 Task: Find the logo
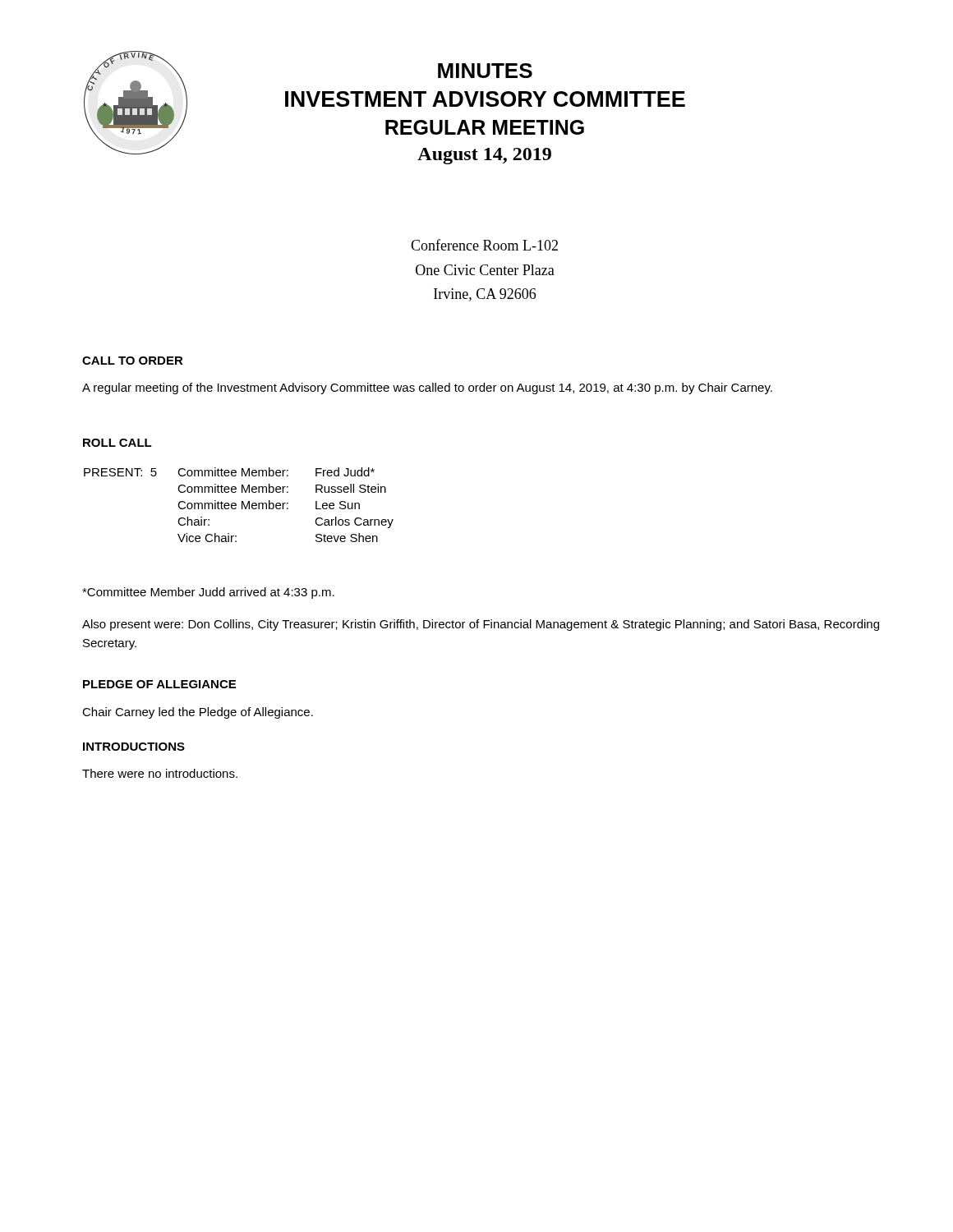[136, 103]
